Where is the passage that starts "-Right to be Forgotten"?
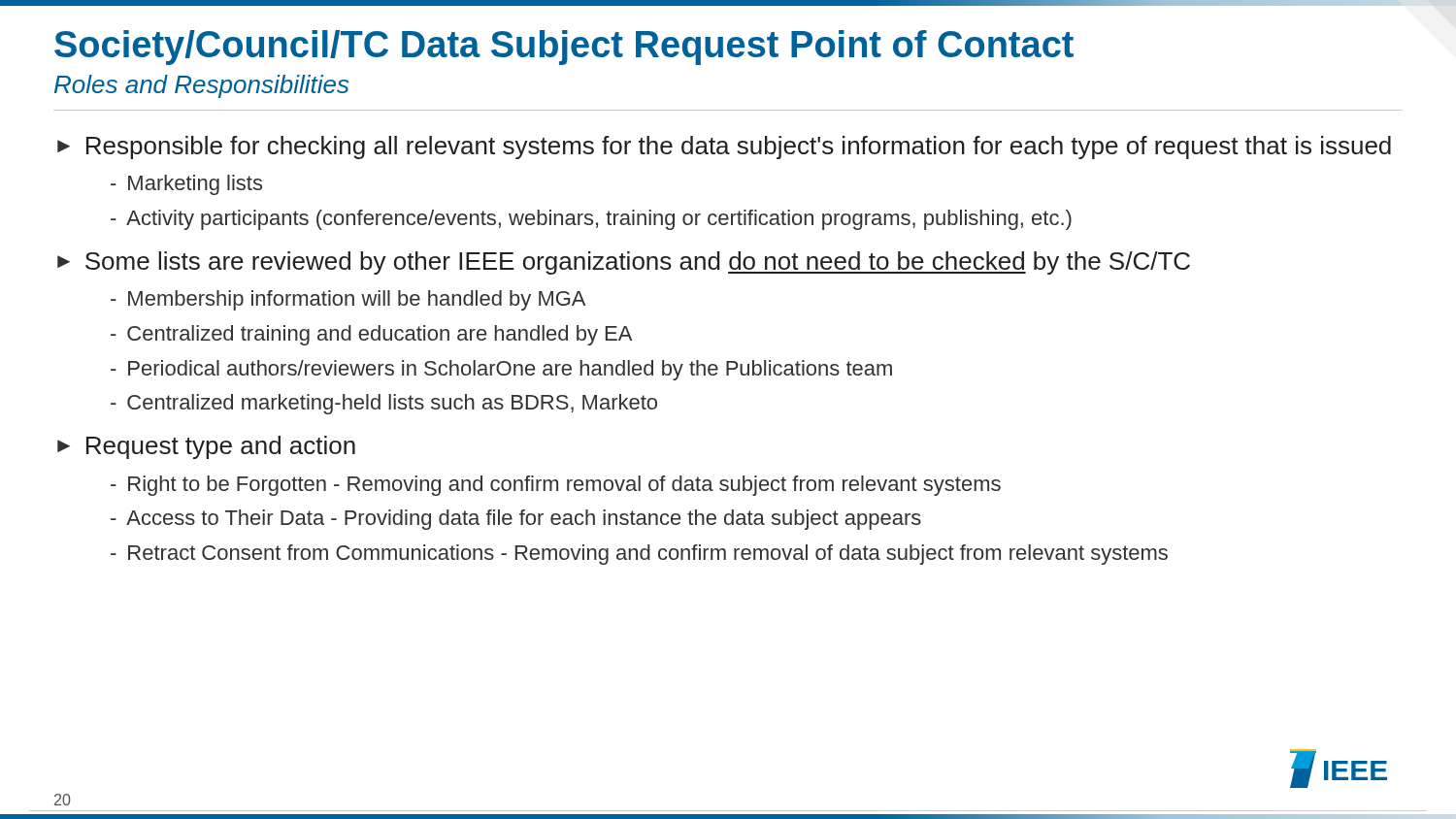Screen dimensions: 819x1456 point(555,484)
